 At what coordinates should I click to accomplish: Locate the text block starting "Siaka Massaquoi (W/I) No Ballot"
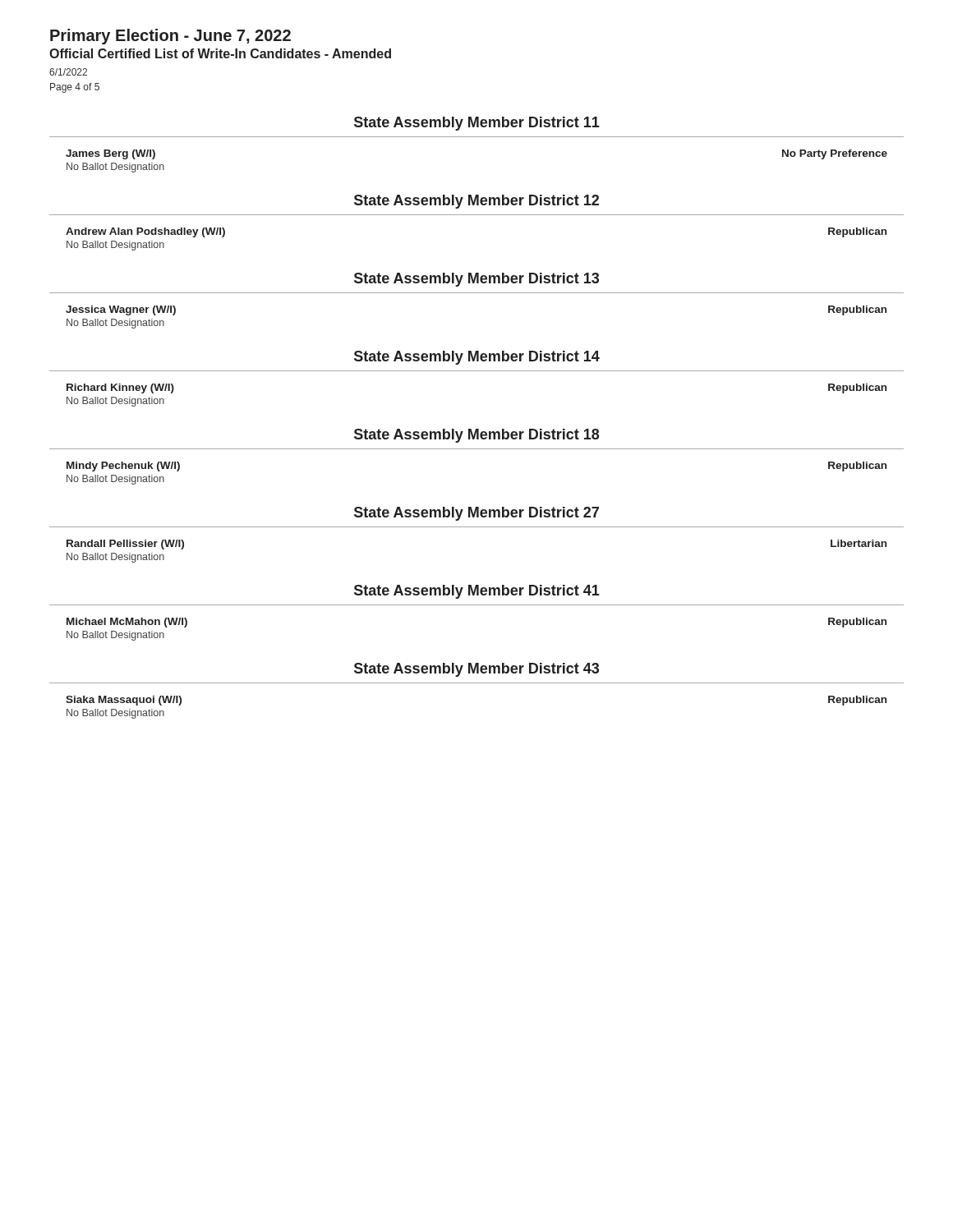point(122,700)
